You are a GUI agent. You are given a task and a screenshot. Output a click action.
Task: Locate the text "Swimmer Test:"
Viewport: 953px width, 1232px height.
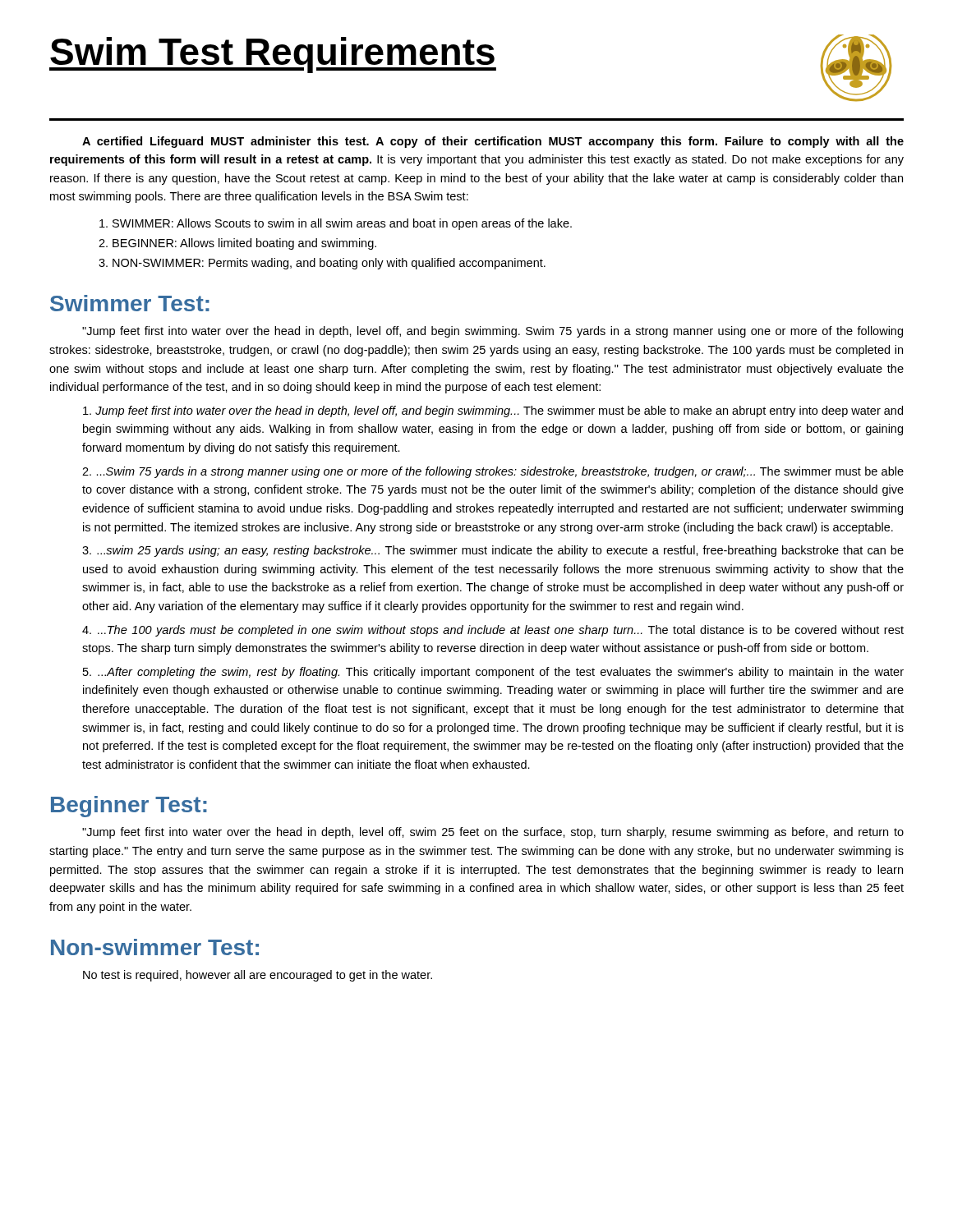point(130,304)
